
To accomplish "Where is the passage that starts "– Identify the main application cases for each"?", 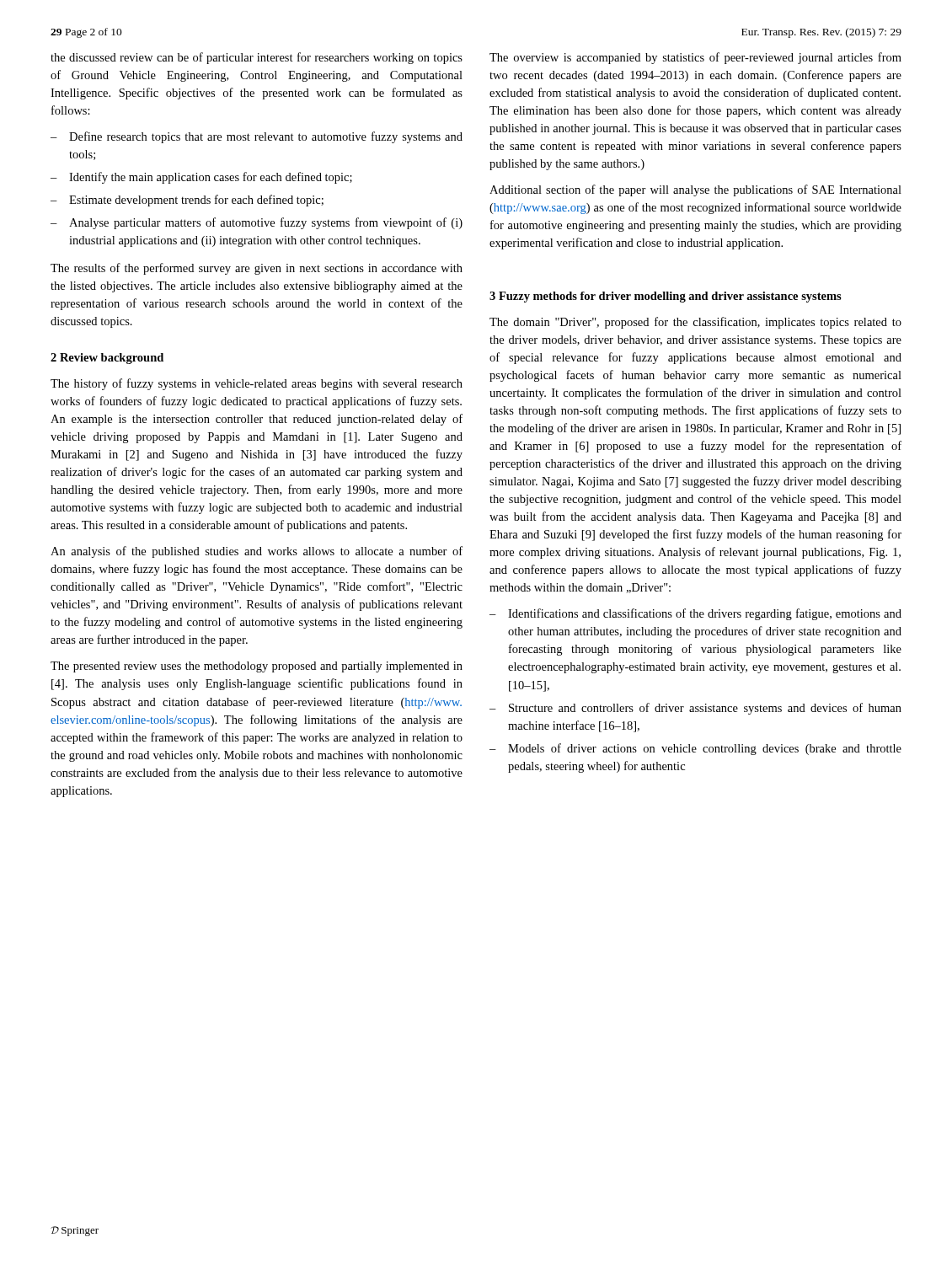I will (257, 177).
